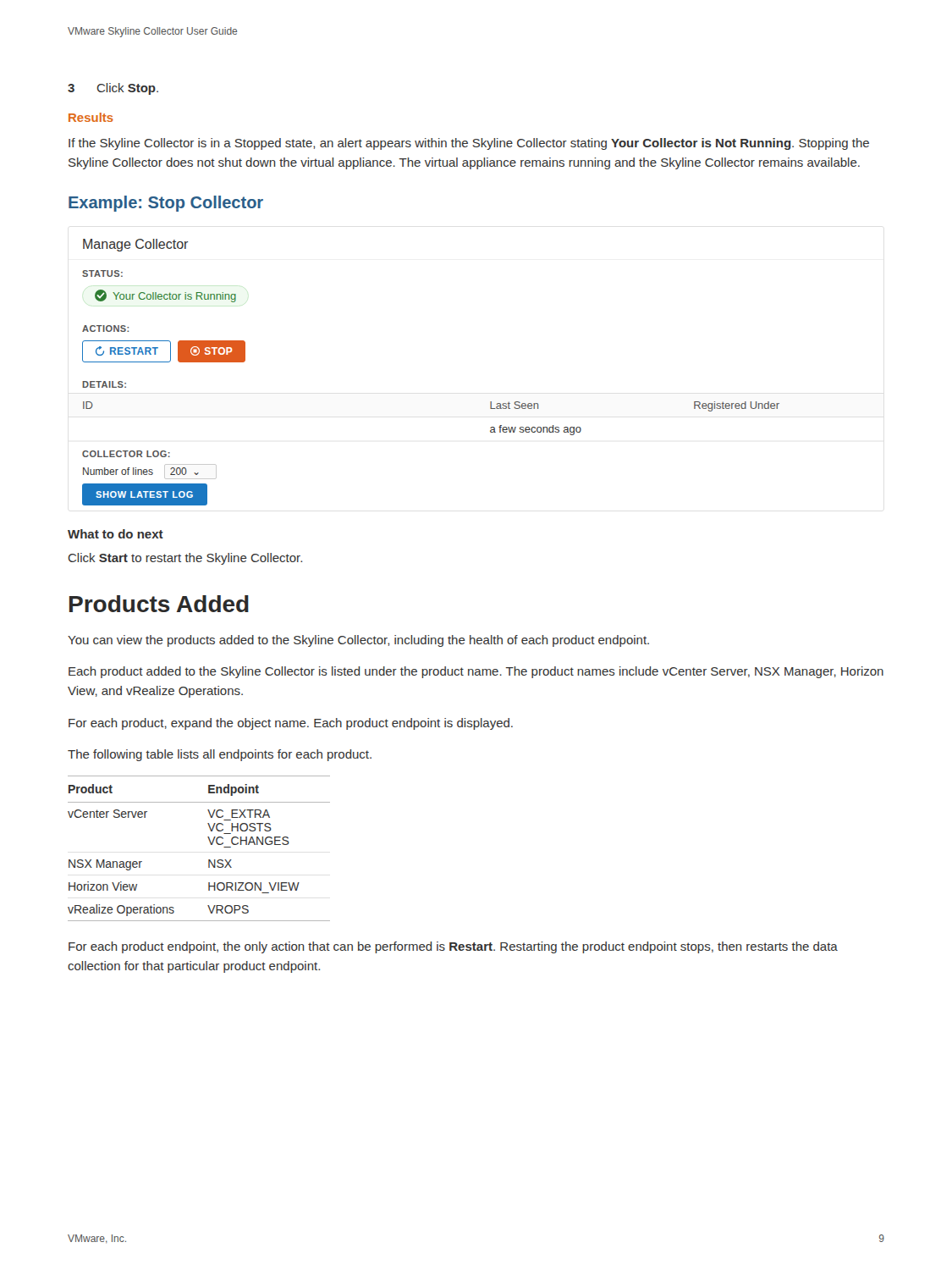Select the text starting "3 Click Stop."
Viewport: 952px width, 1270px height.
pos(113,88)
